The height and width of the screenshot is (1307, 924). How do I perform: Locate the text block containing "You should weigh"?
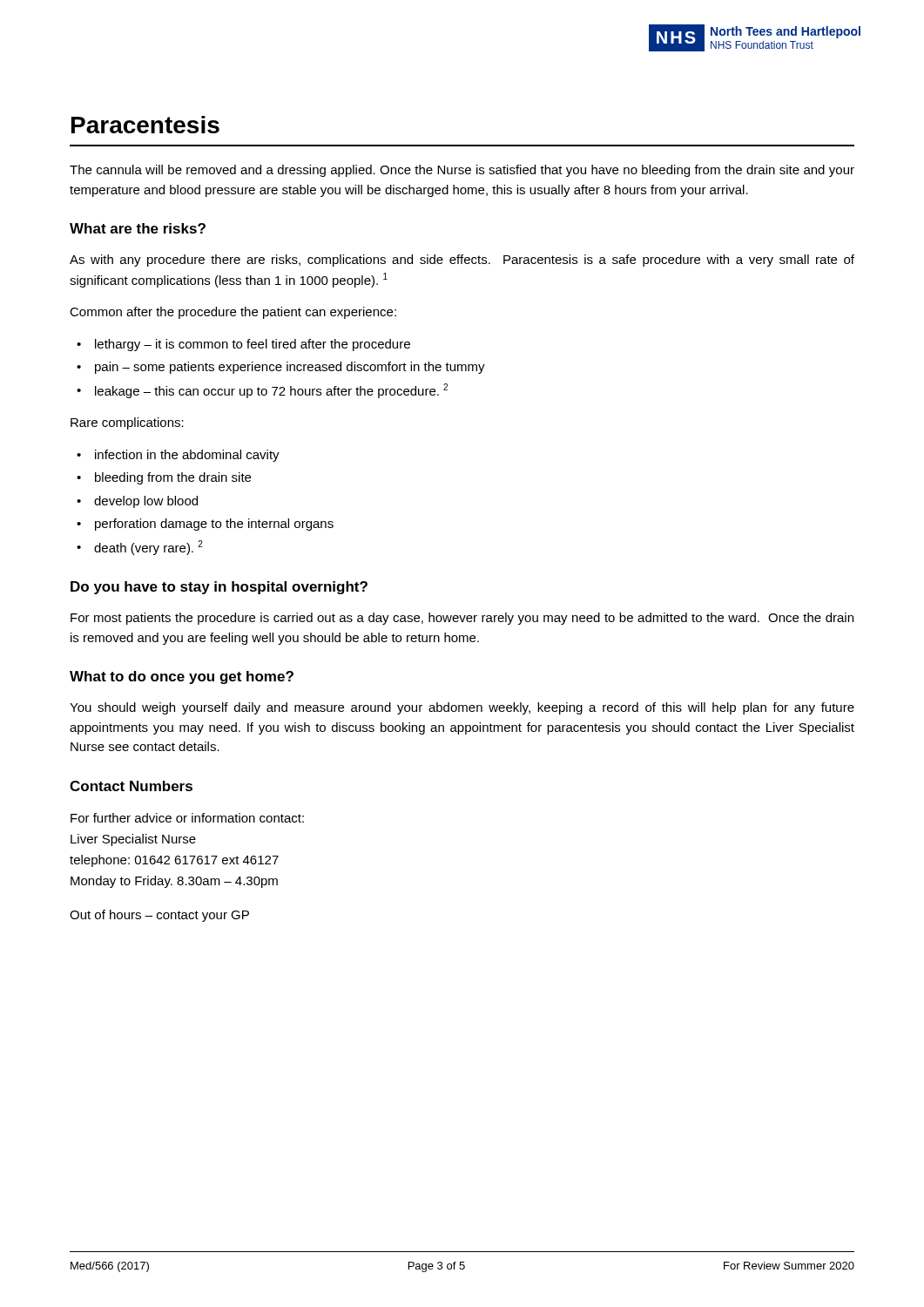click(462, 727)
